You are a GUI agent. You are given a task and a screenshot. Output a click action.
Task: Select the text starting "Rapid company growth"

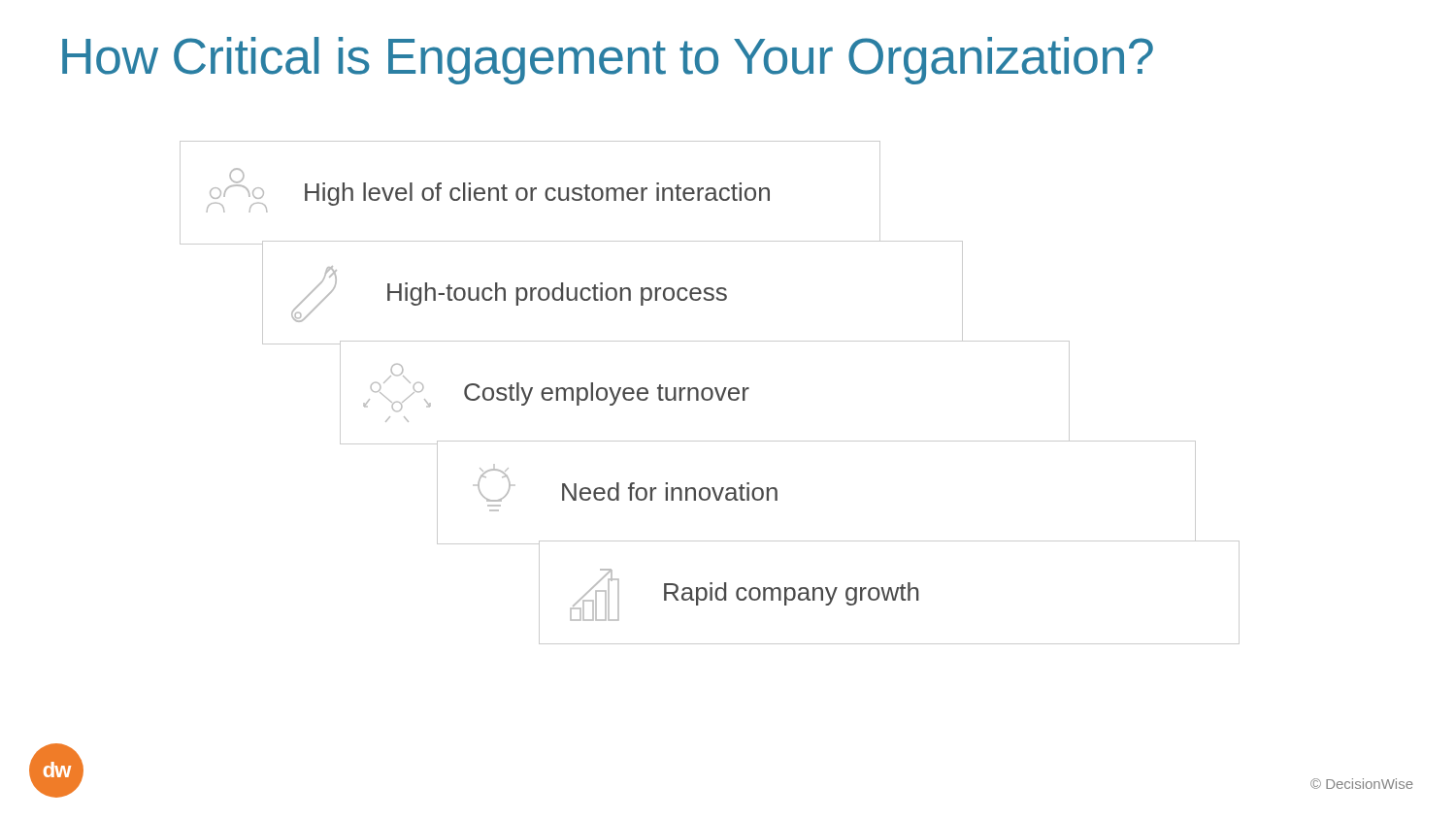(x=734, y=592)
